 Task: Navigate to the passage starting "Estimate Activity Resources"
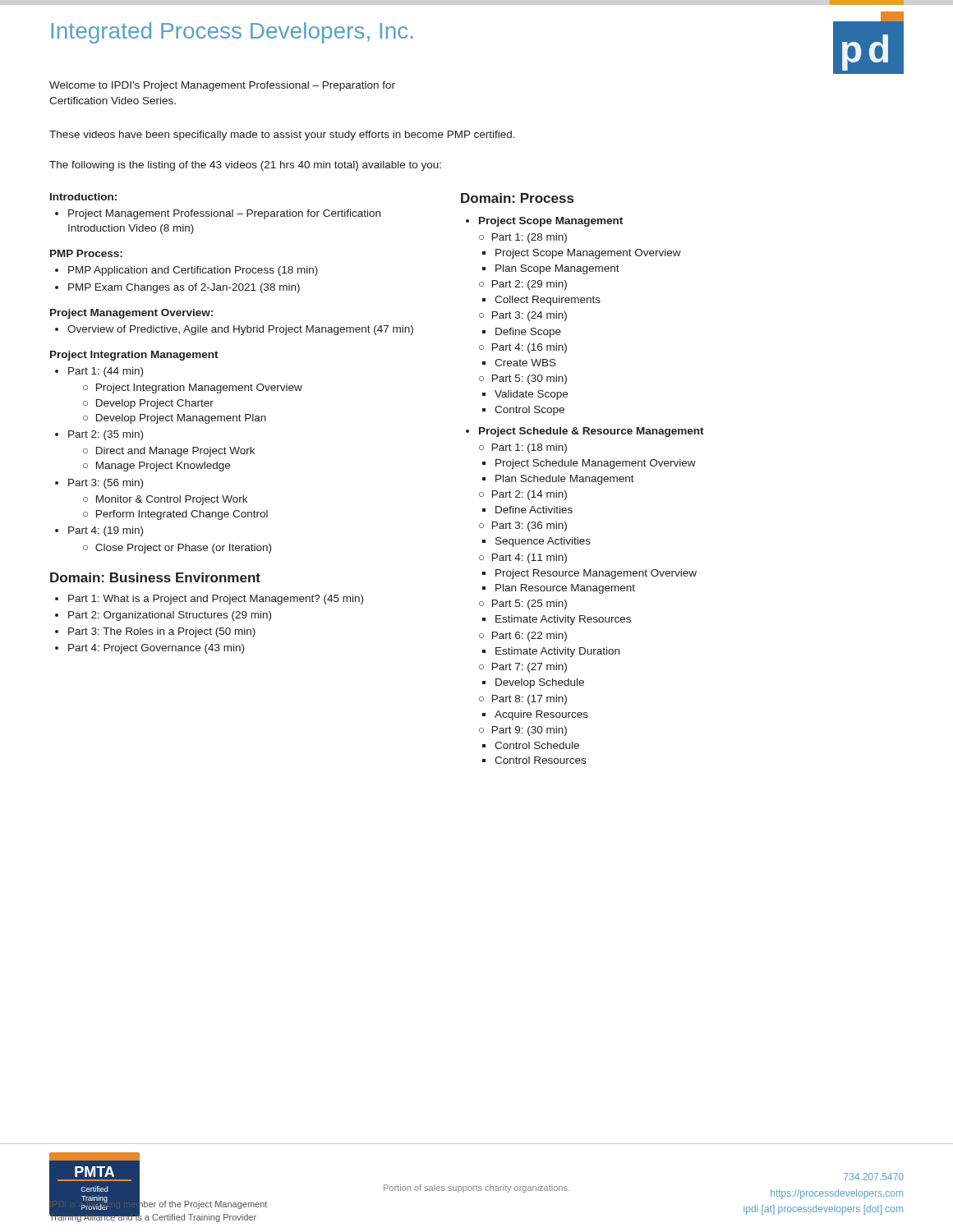(x=563, y=619)
